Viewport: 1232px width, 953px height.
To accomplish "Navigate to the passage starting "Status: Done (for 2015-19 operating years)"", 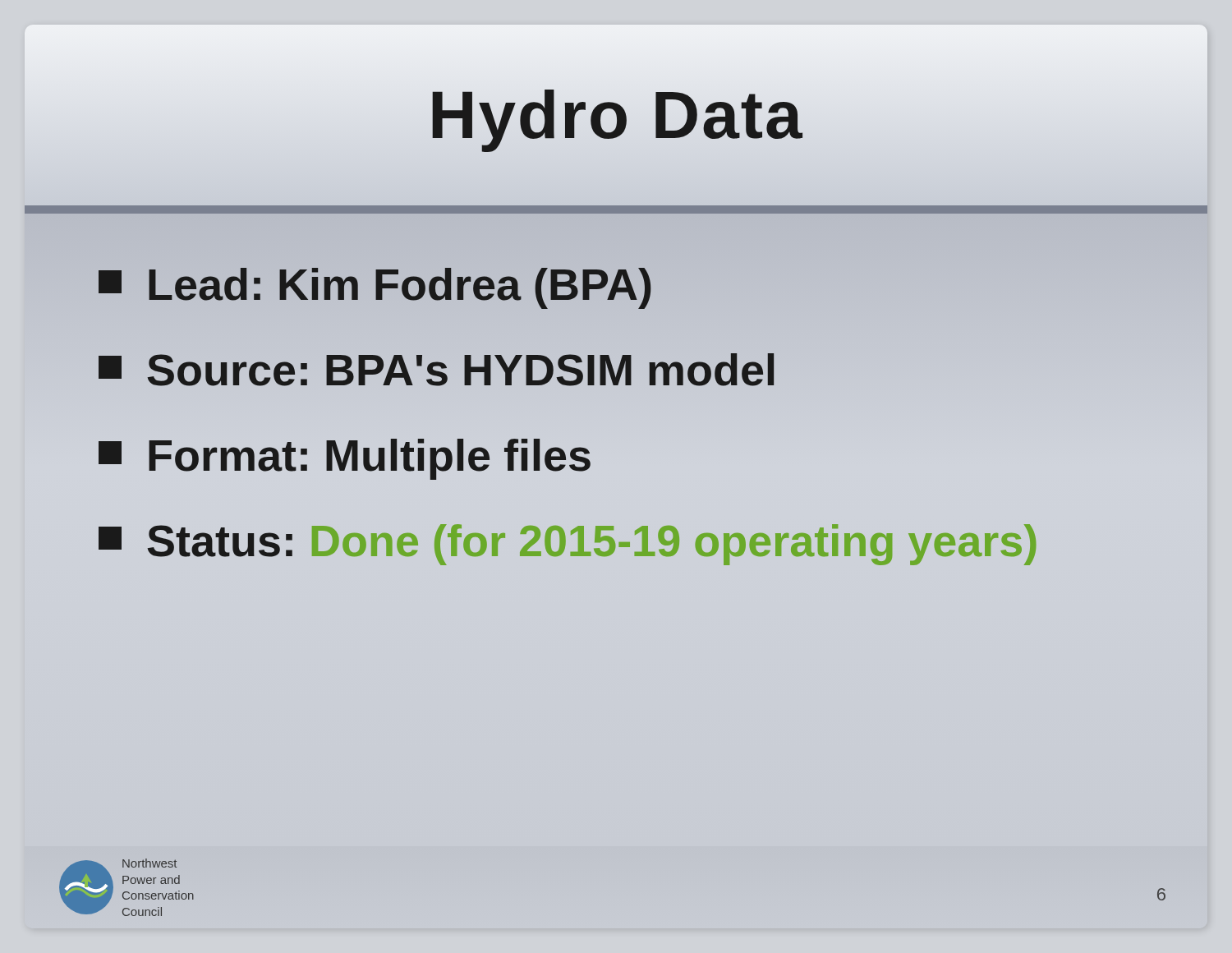I will [x=569, y=541].
